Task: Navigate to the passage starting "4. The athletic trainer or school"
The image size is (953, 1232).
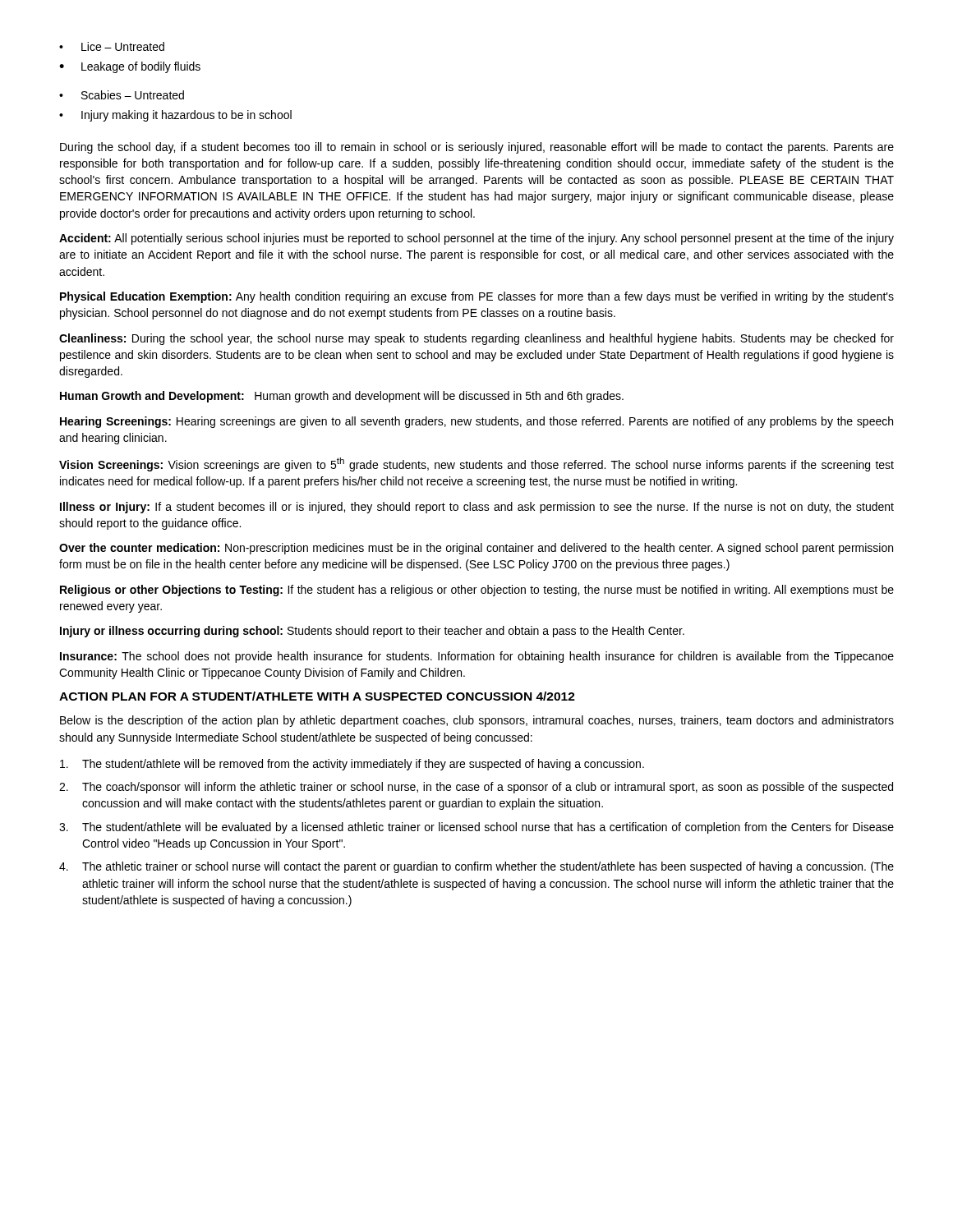Action: 476,884
